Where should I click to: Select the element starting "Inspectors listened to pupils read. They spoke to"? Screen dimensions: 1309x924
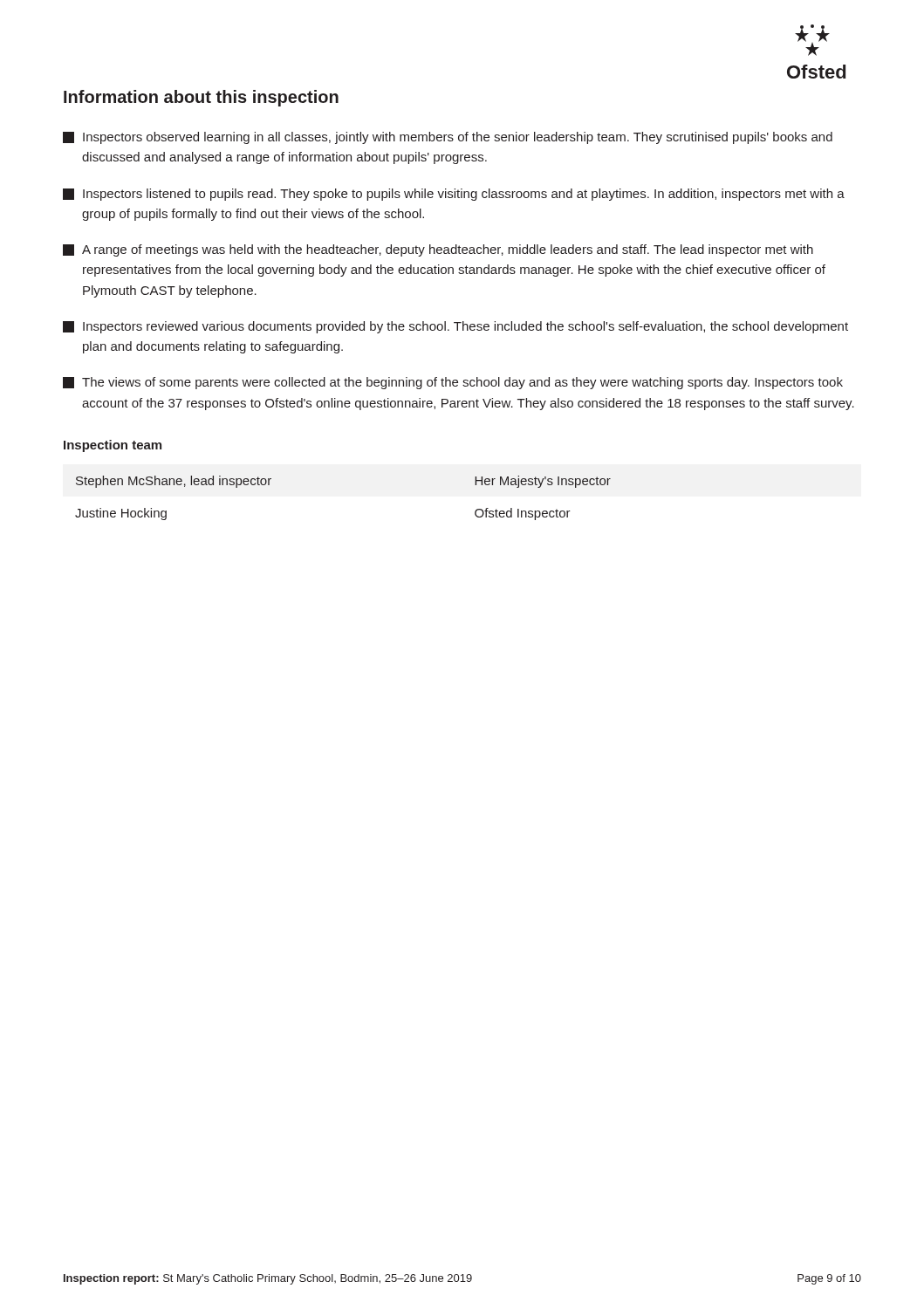(462, 203)
